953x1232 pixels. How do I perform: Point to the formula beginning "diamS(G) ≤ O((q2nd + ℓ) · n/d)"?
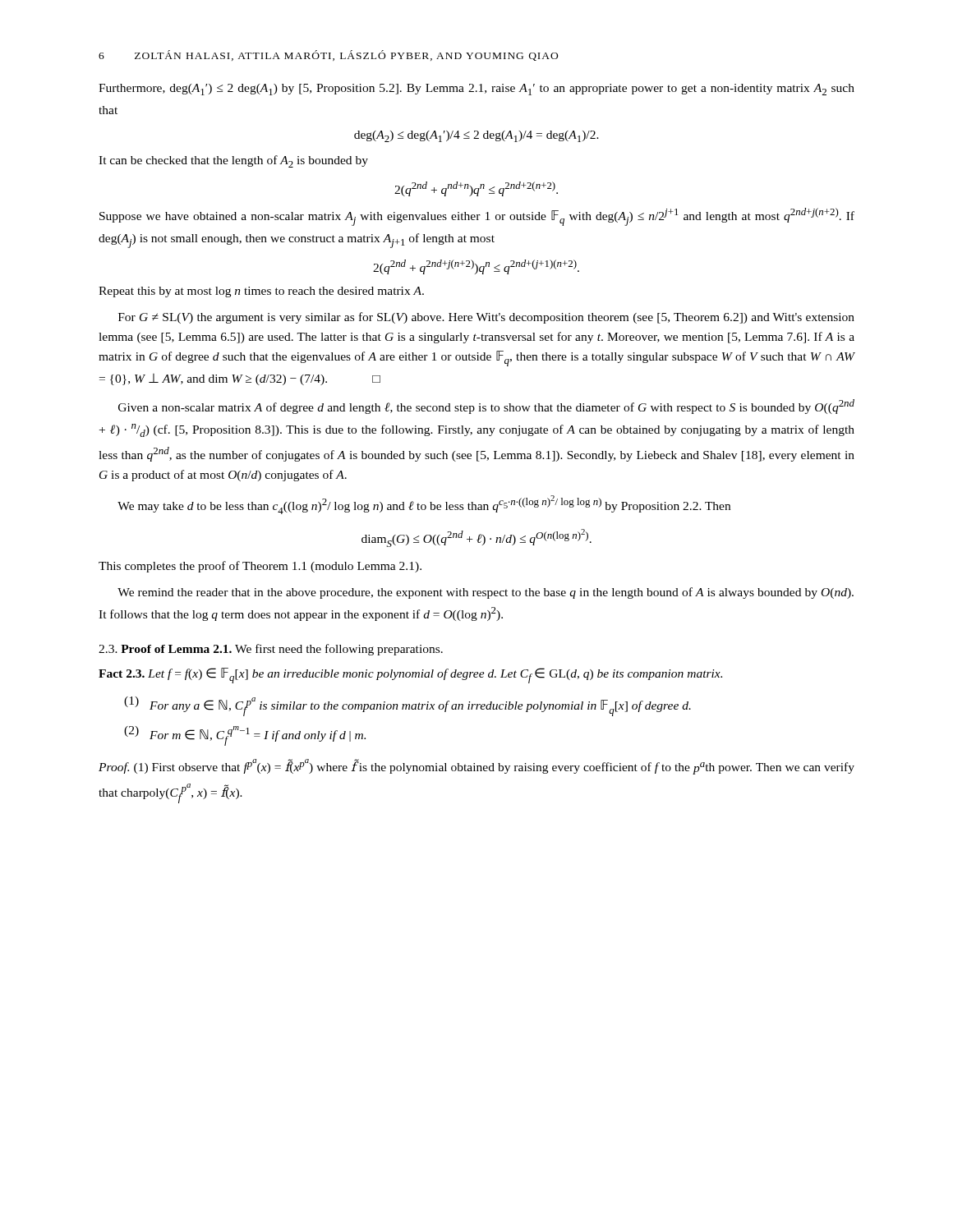476,538
